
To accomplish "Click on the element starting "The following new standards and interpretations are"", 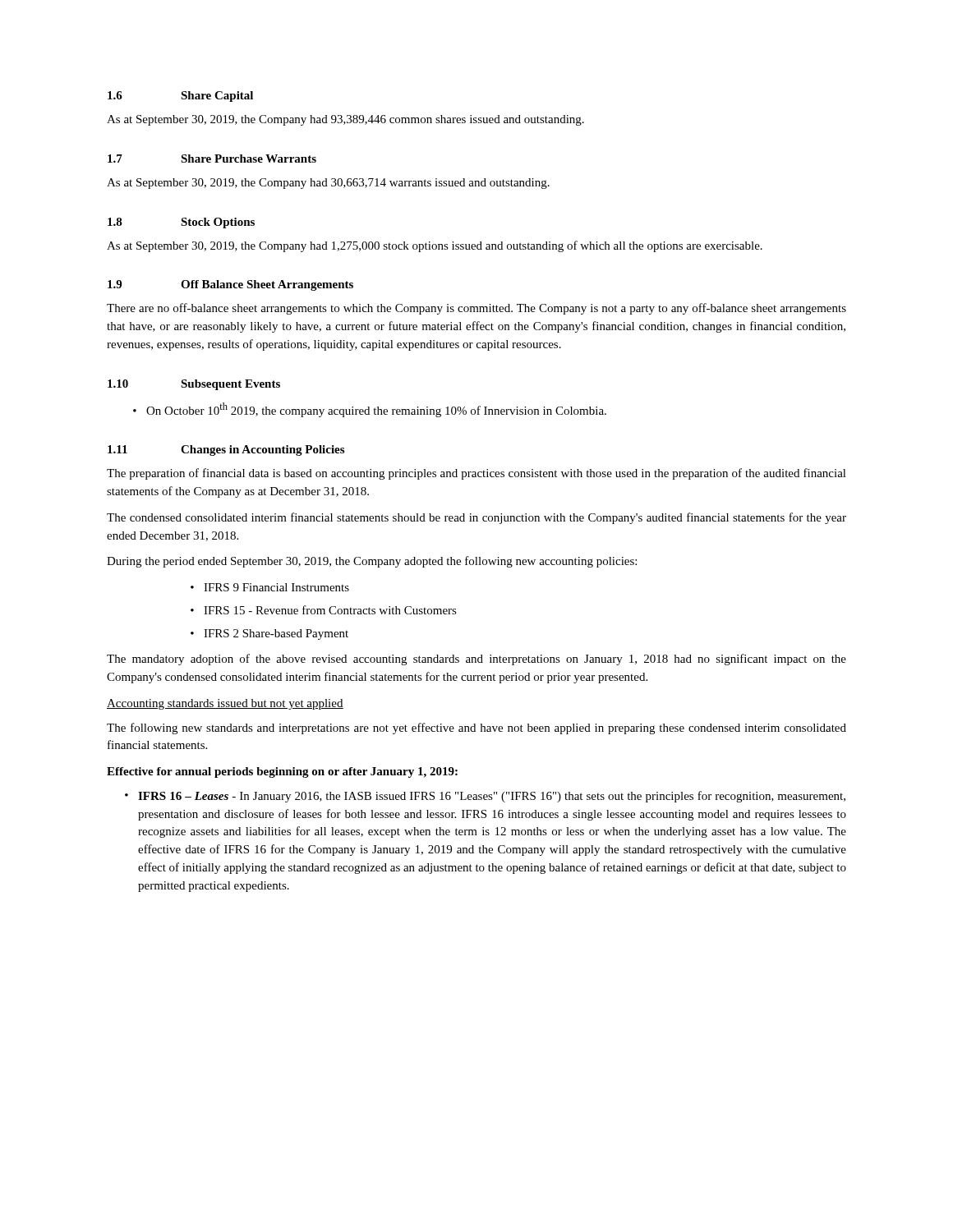I will 476,737.
